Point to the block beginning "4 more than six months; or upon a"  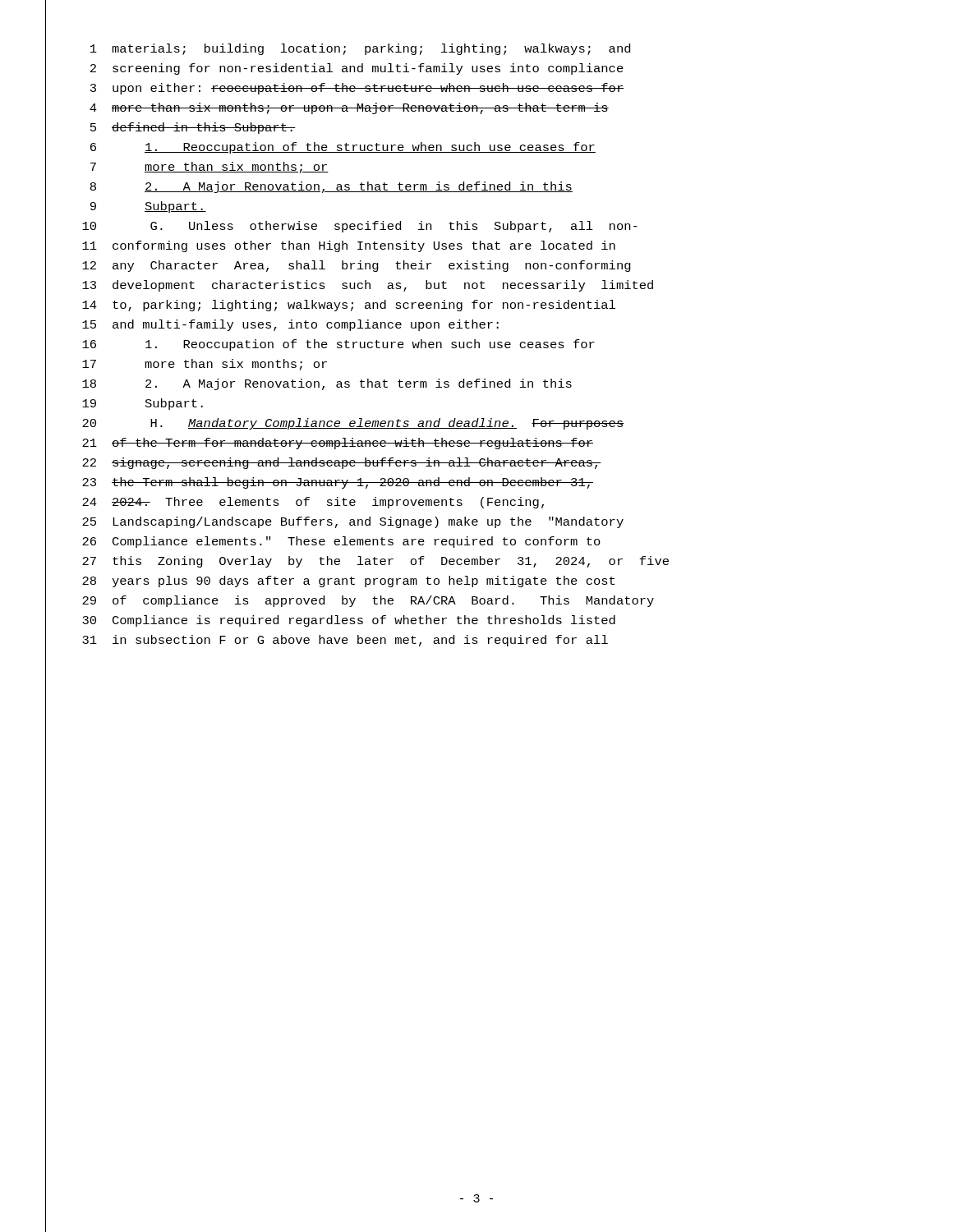472,108
